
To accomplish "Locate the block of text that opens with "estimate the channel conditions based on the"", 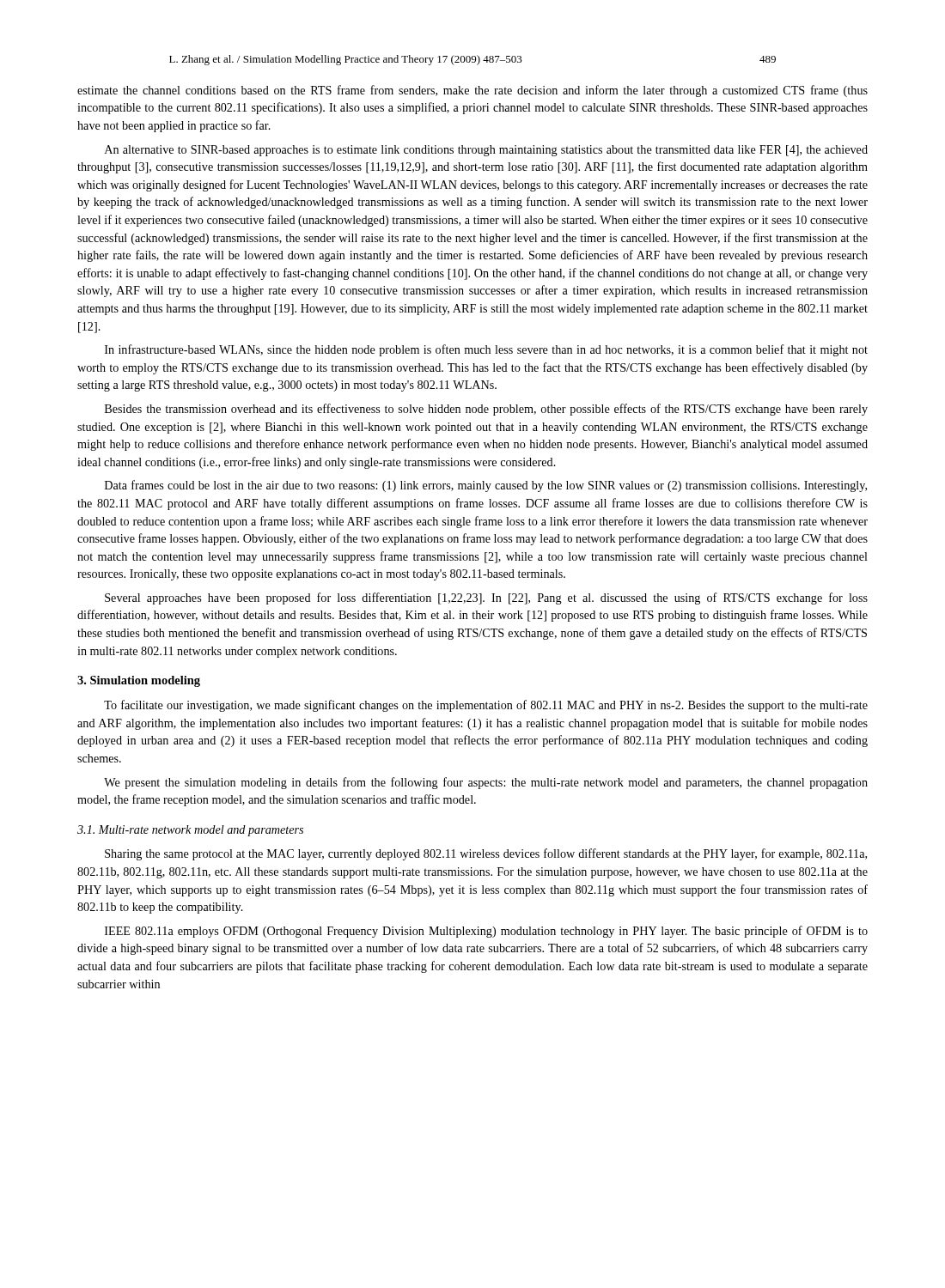I will pyautogui.click(x=472, y=108).
